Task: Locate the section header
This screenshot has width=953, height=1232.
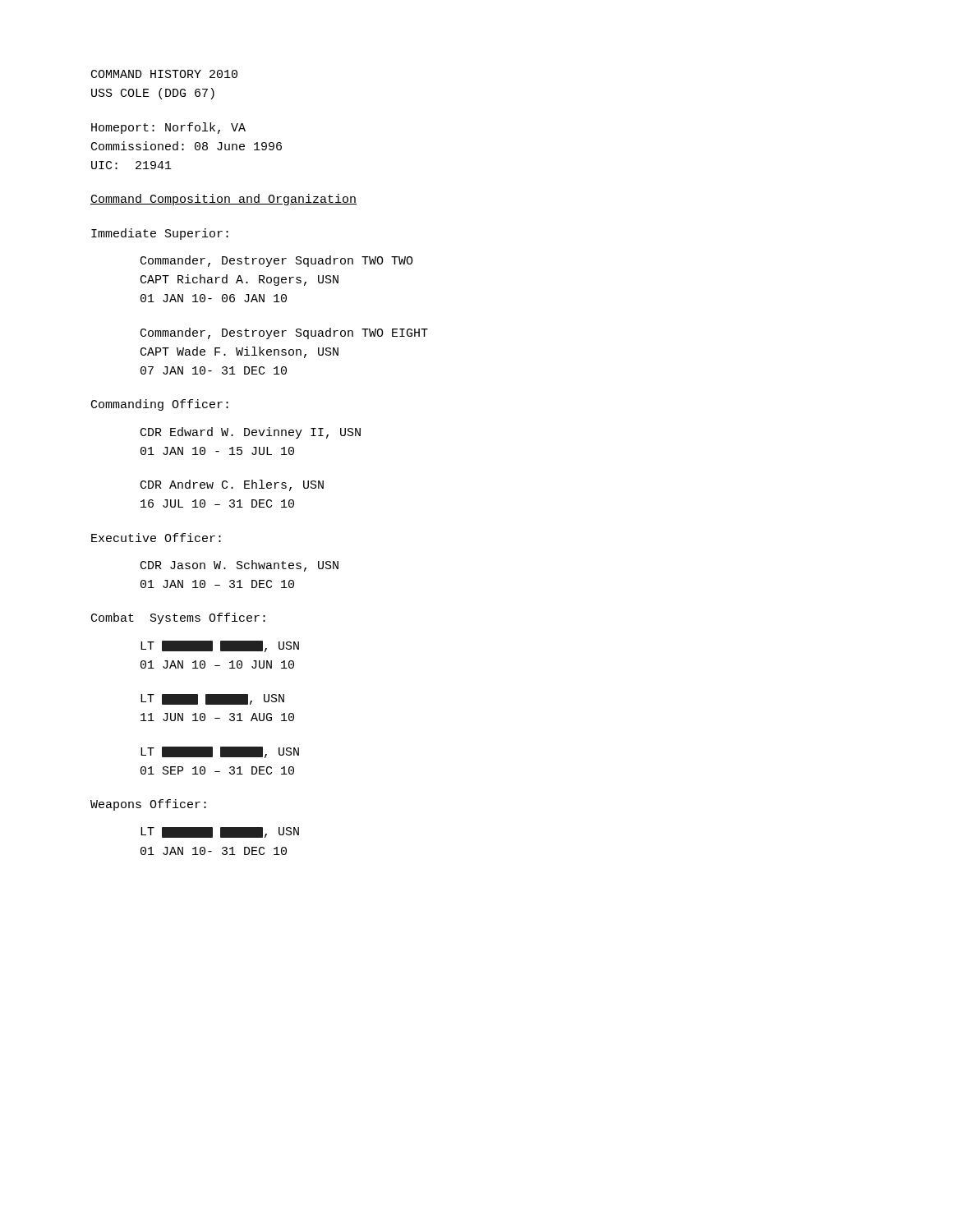Action: [223, 200]
